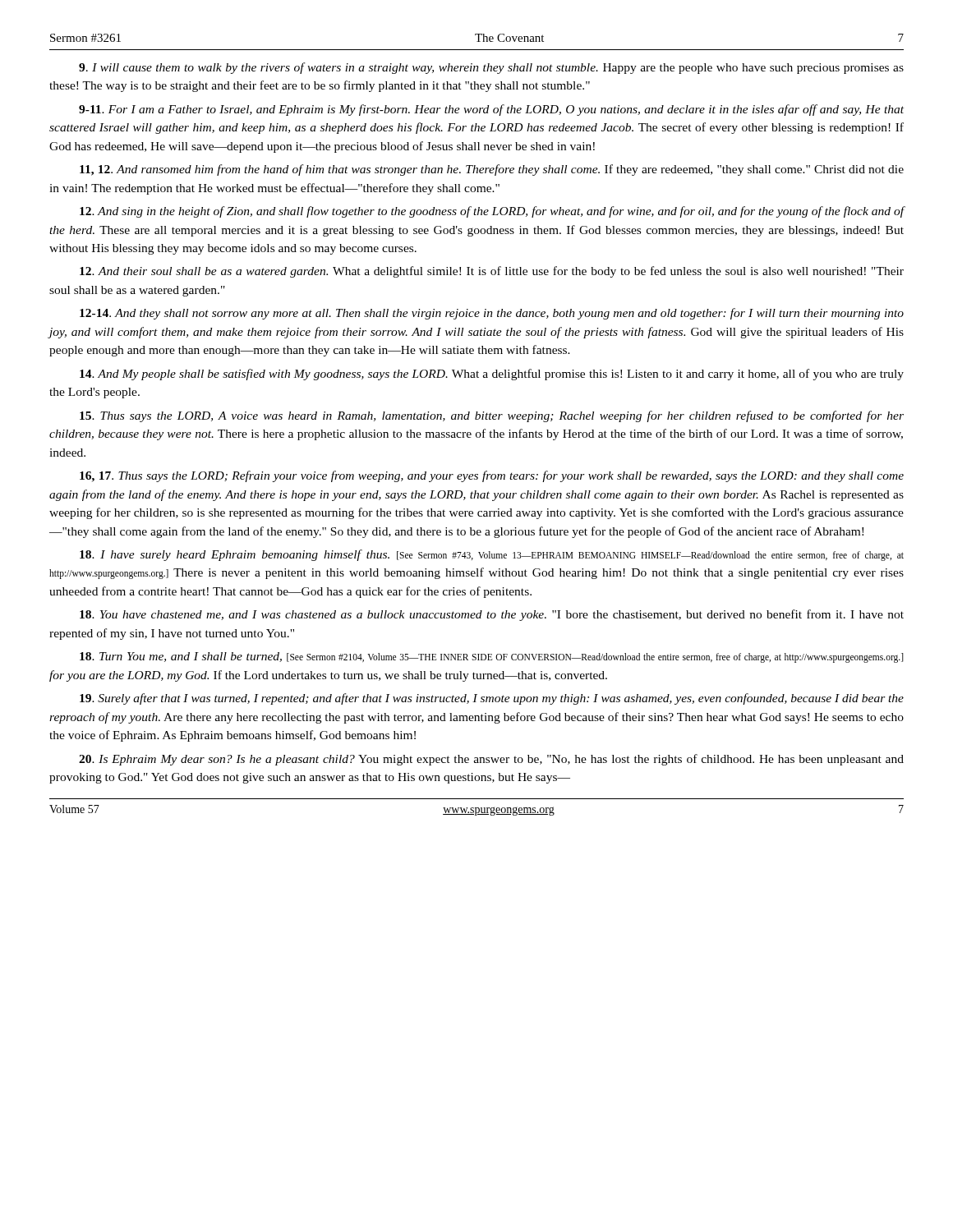Locate the text block that says "And My people"

[x=476, y=382]
